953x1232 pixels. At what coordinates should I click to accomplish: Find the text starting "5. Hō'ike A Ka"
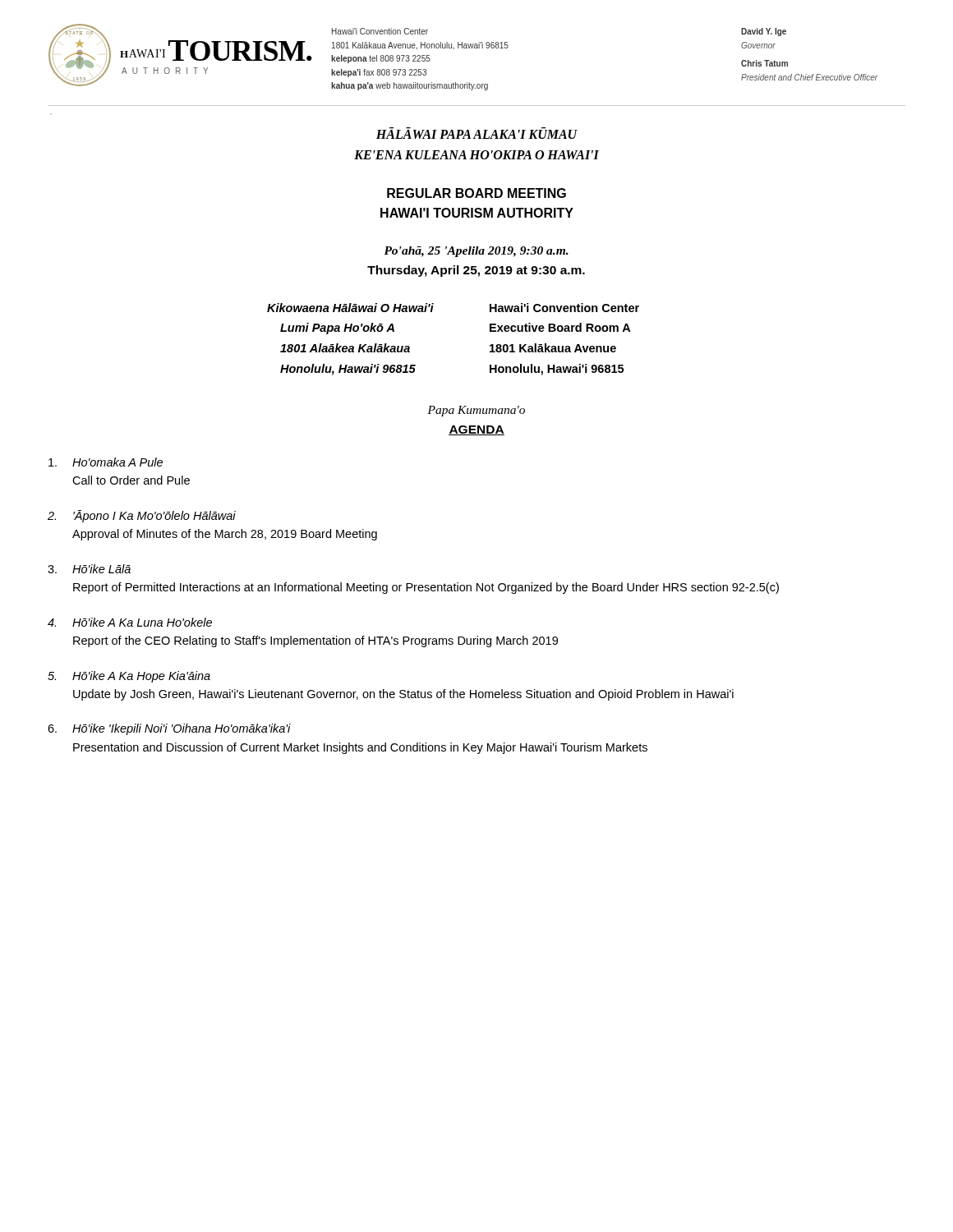click(x=391, y=685)
